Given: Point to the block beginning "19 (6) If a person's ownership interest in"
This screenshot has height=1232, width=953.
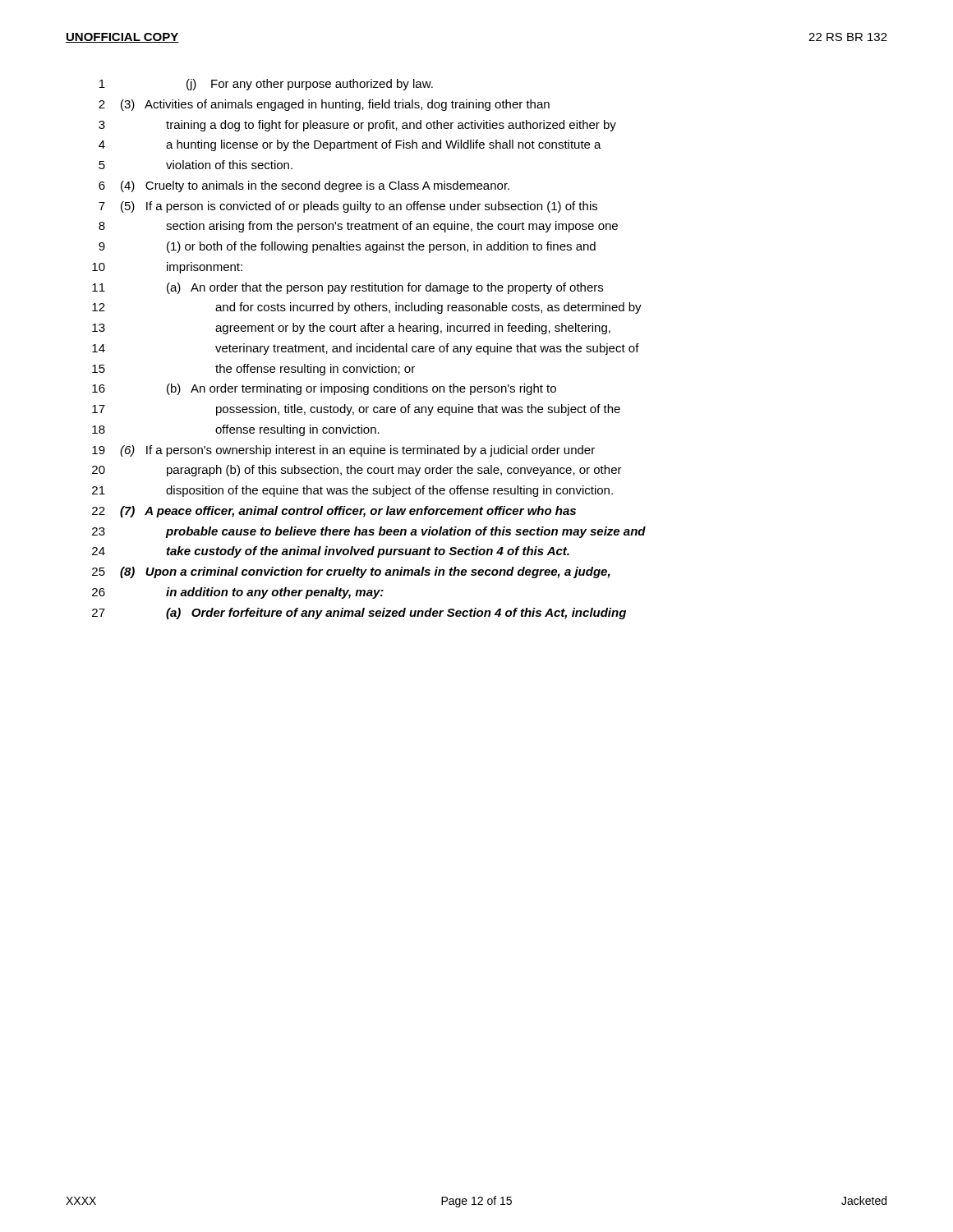Looking at the screenshot, I should pos(476,450).
